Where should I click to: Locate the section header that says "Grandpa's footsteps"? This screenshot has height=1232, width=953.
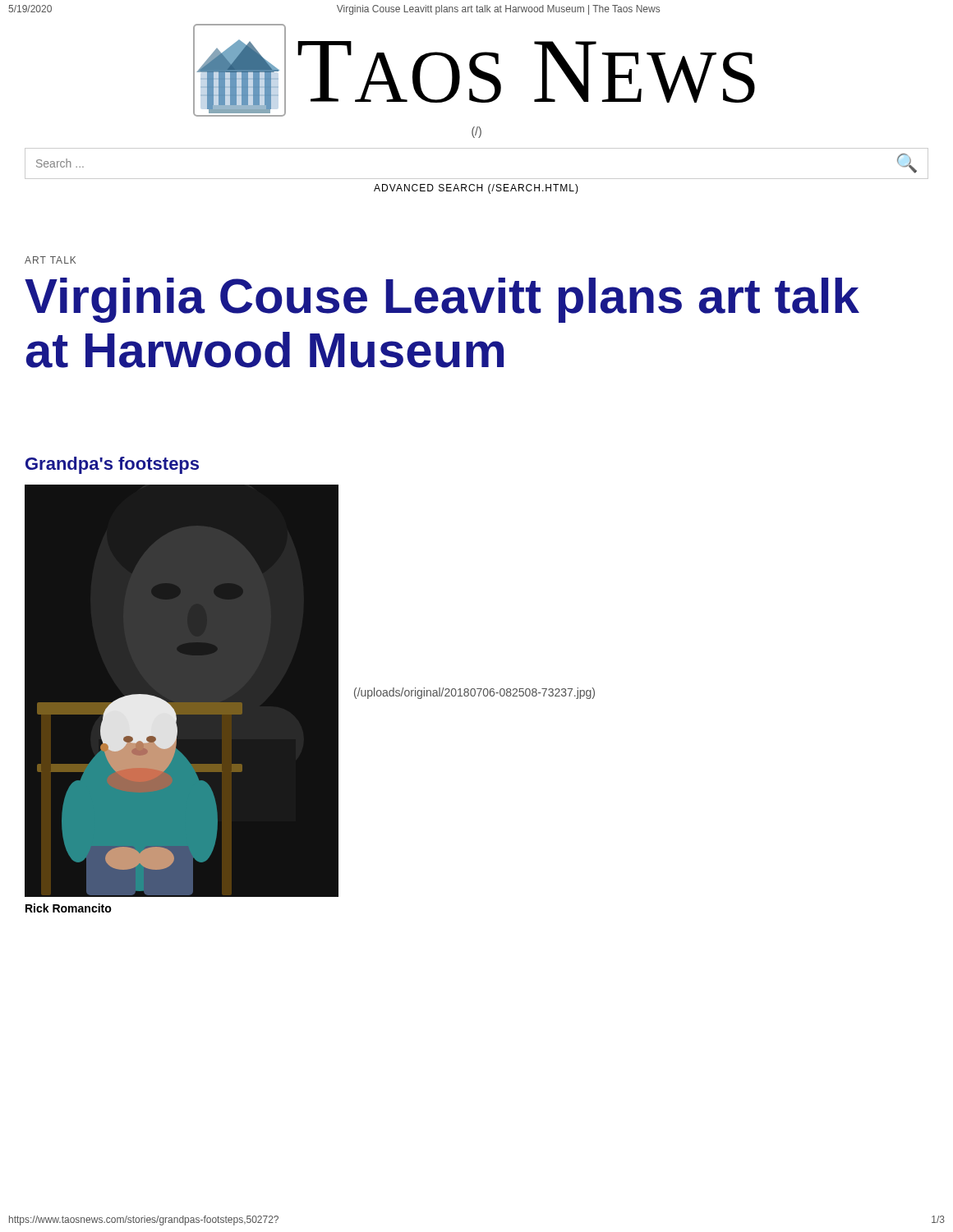coord(112,464)
